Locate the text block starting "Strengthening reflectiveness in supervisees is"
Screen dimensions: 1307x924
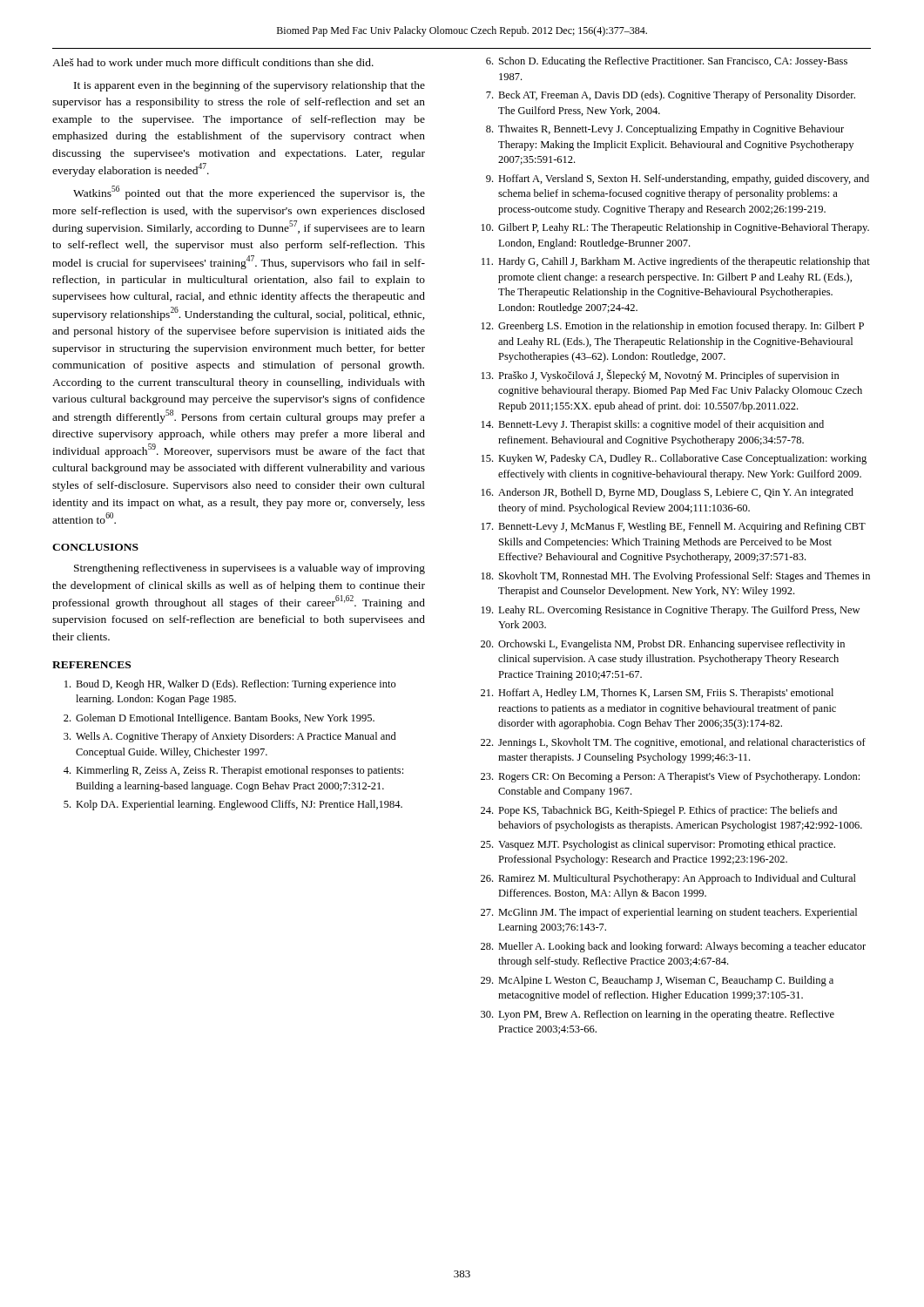tap(239, 602)
